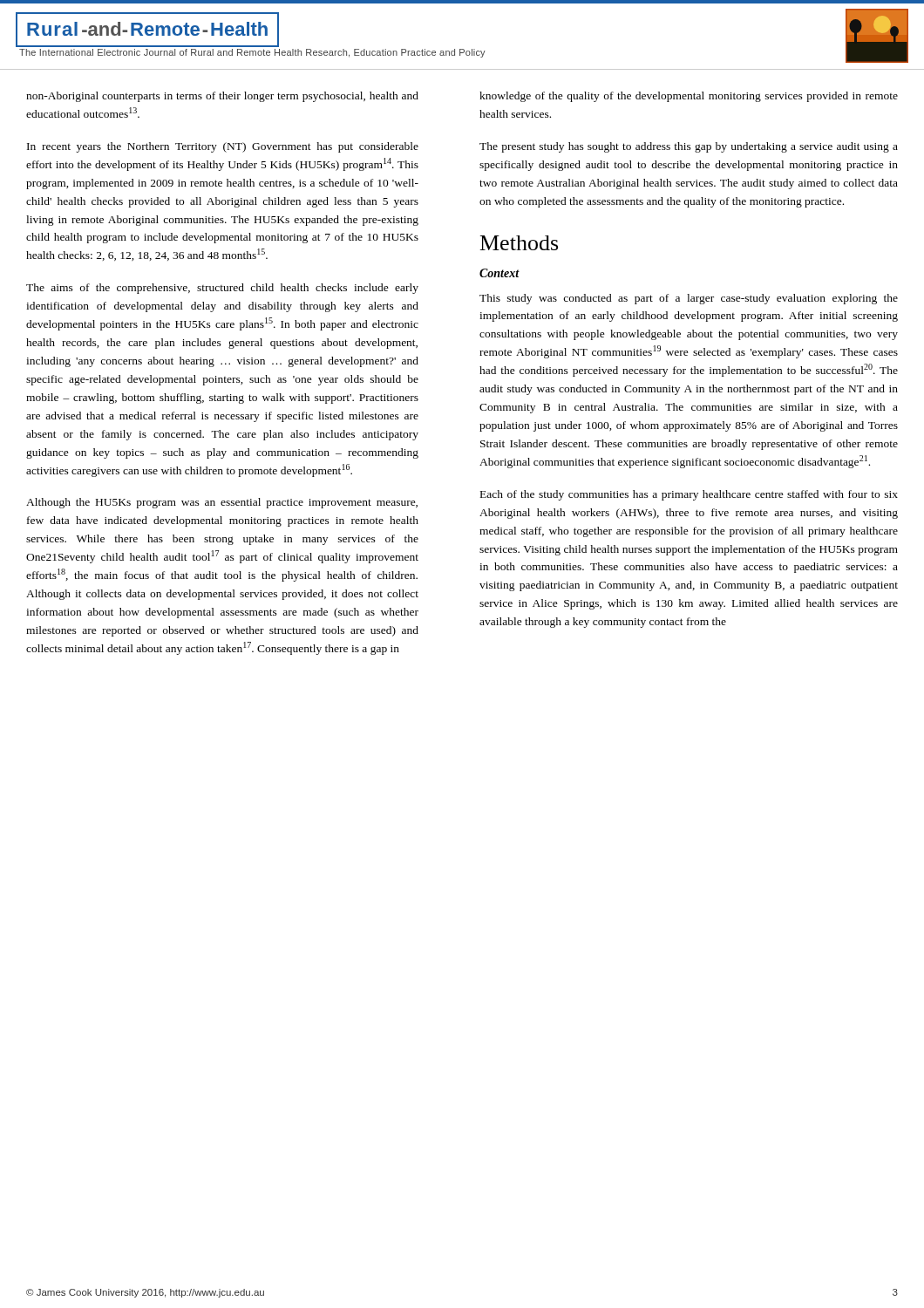Click the passage that begins "non-Aboriginal counterparts in"
Image resolution: width=924 pixels, height=1308 pixels.
pos(222,105)
